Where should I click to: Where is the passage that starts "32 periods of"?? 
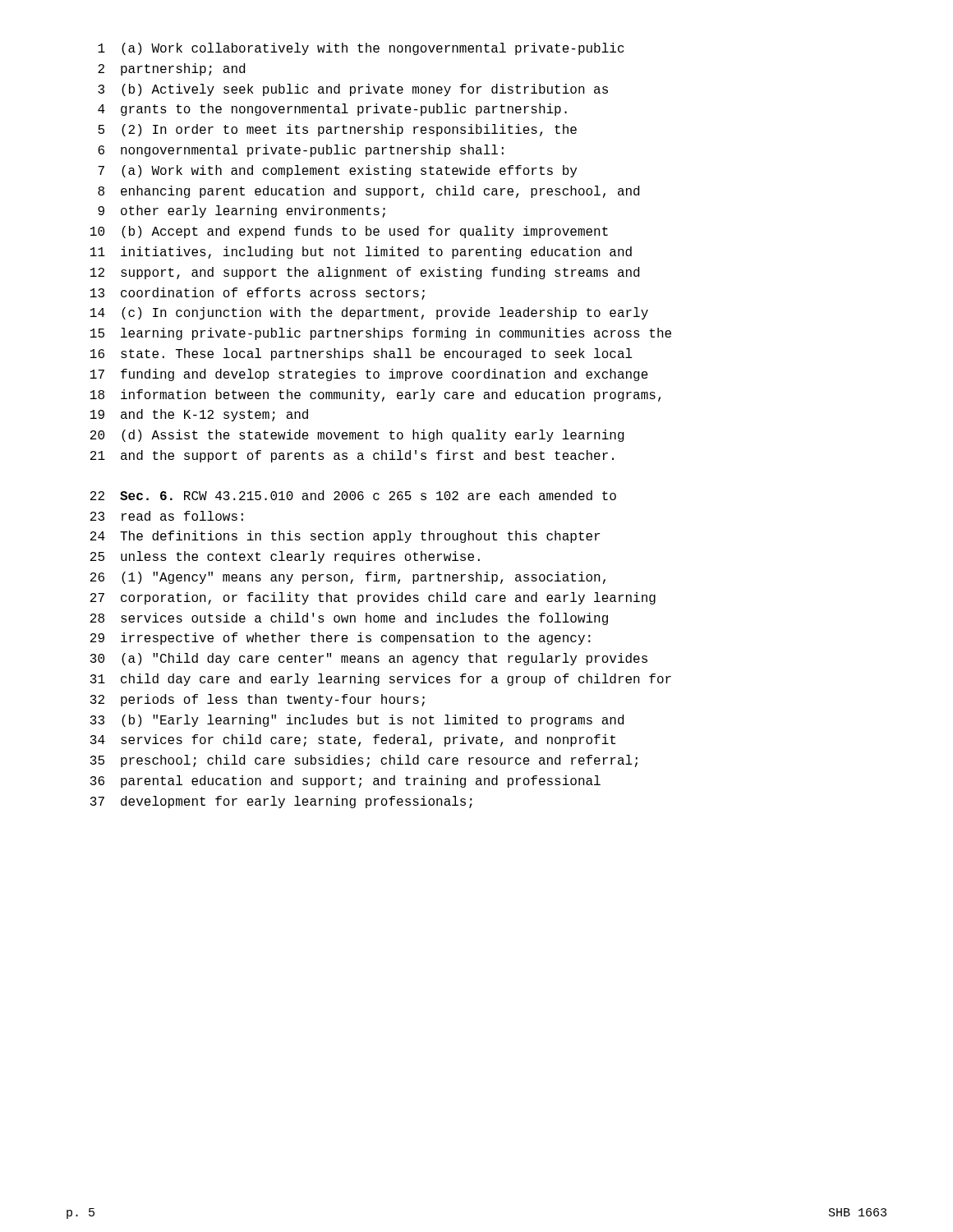tap(258, 700)
